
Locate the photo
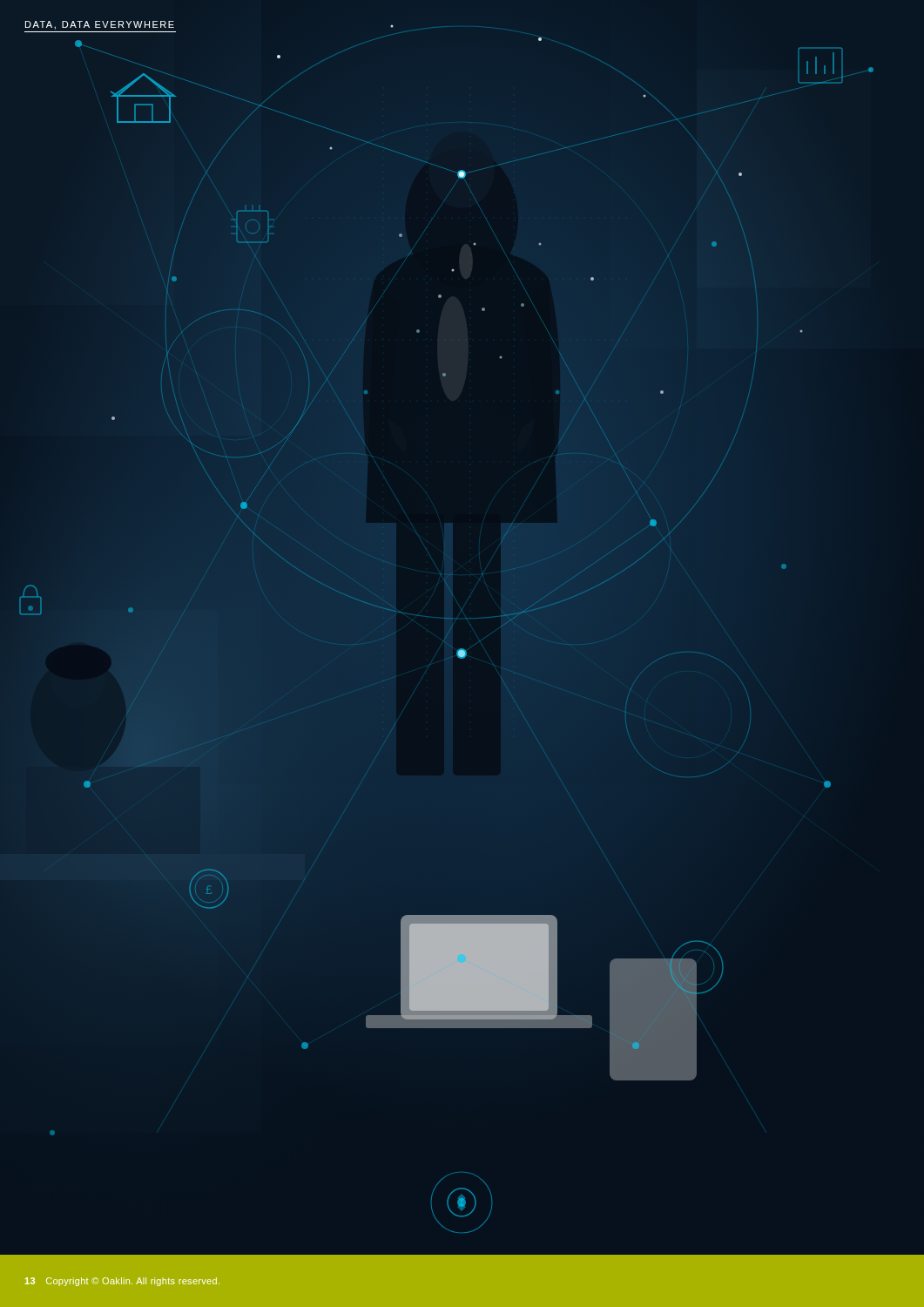462,627
